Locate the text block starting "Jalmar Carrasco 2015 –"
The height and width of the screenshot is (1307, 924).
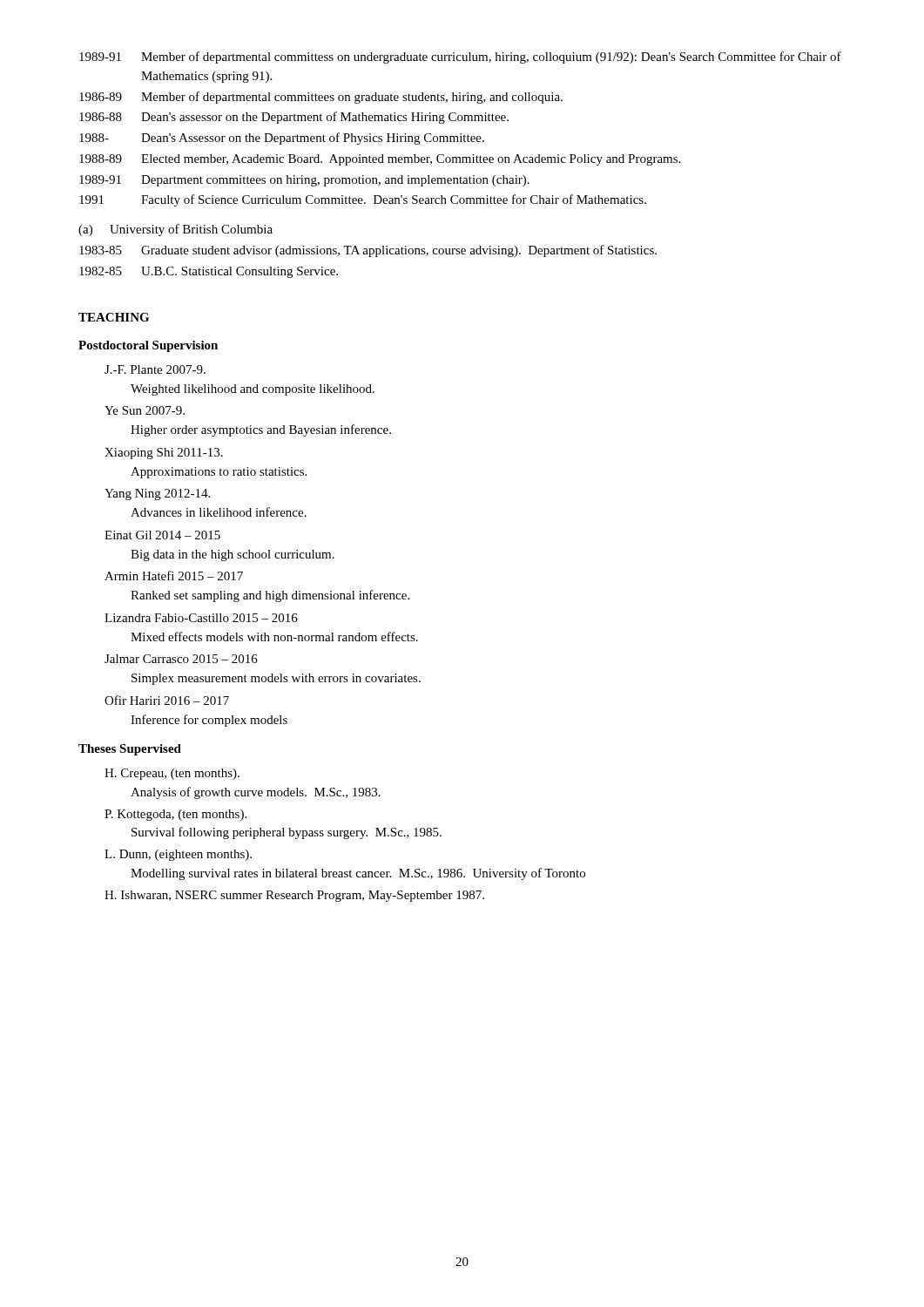tap(181, 659)
